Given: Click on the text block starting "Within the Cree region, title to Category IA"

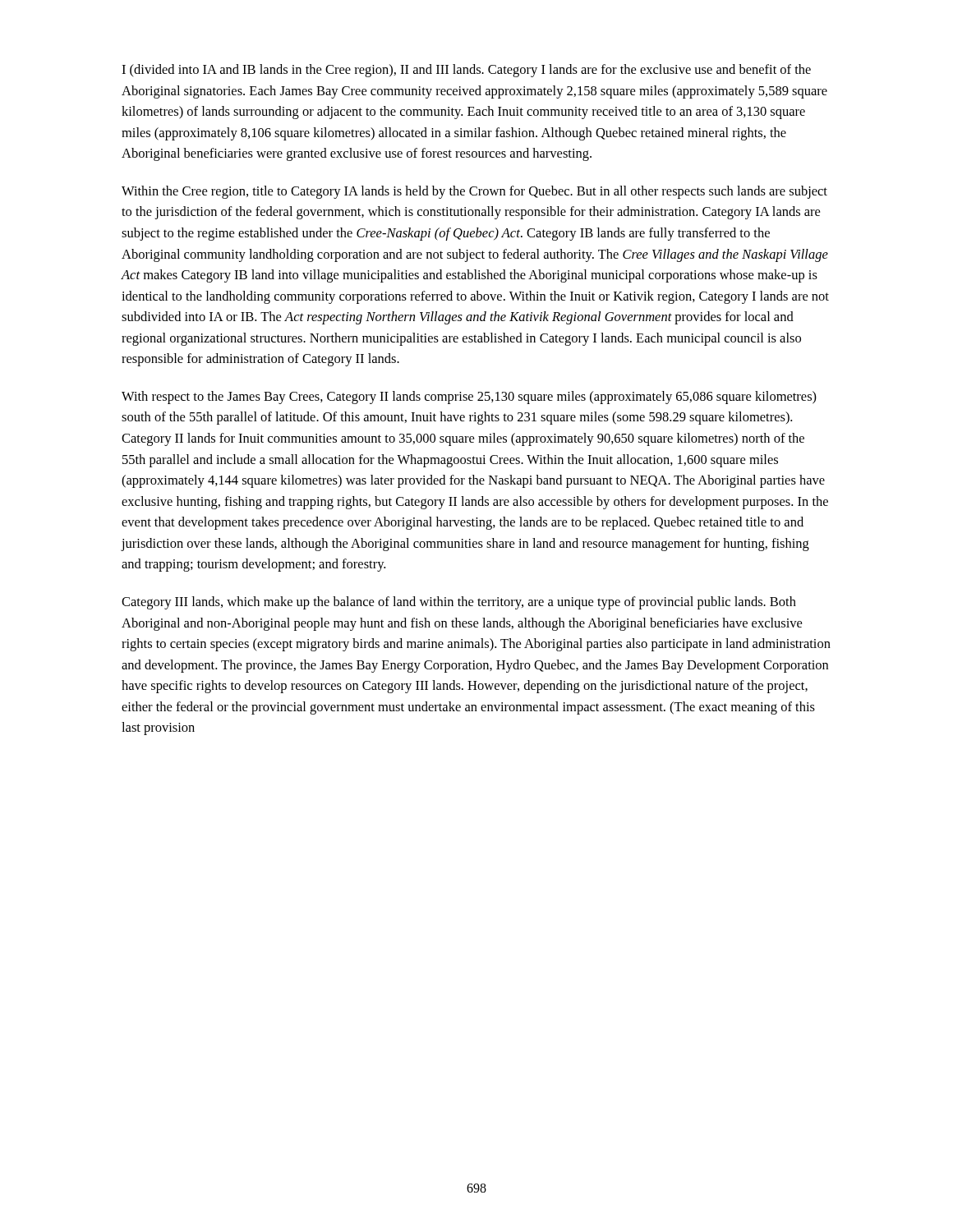Looking at the screenshot, I should pos(475,275).
